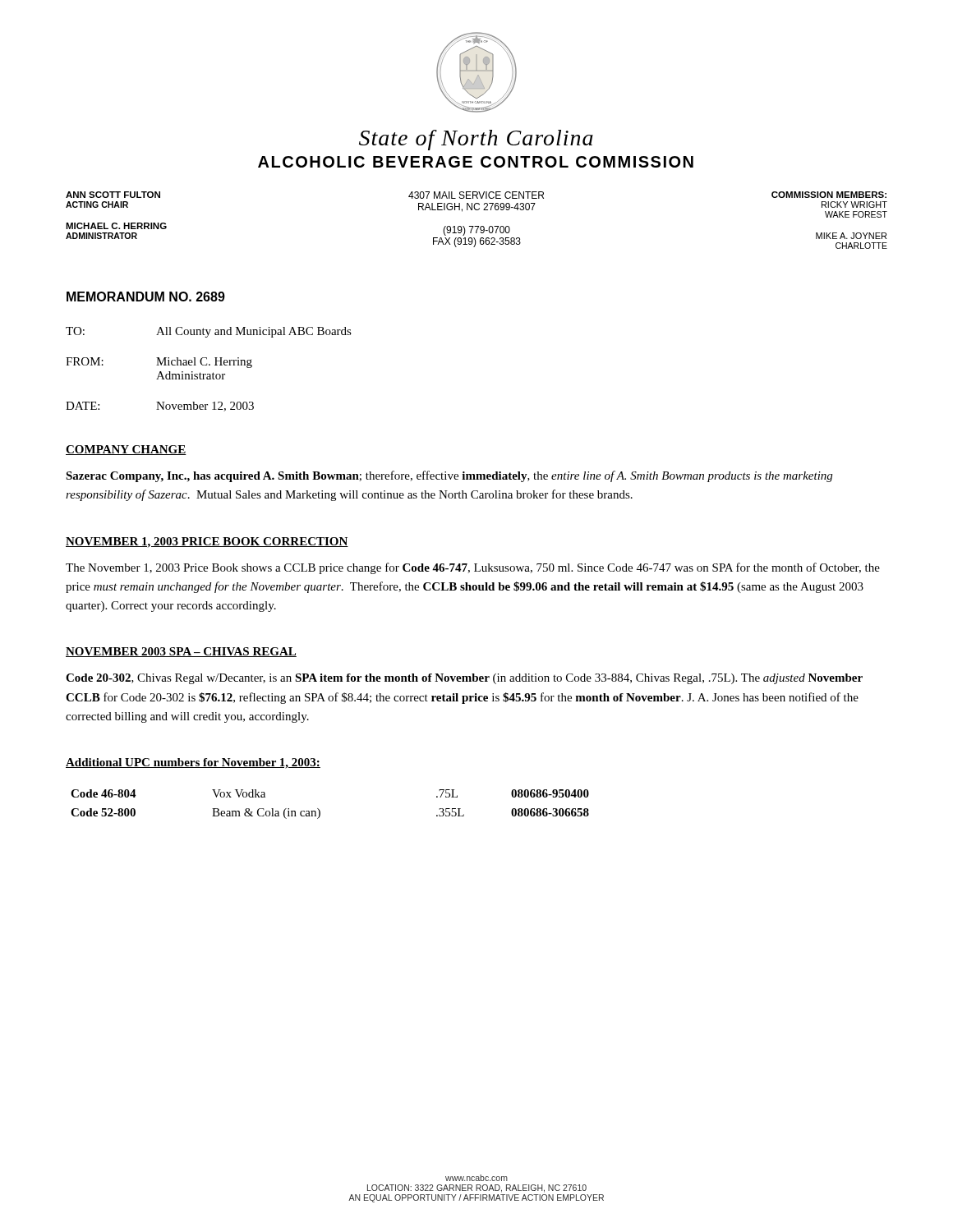Screen dimensions: 1232x953
Task: Find the block on this page that starts "COMMISSION MEMBERS: RICKY WRIGHT WAKE"
Action: [829, 195]
